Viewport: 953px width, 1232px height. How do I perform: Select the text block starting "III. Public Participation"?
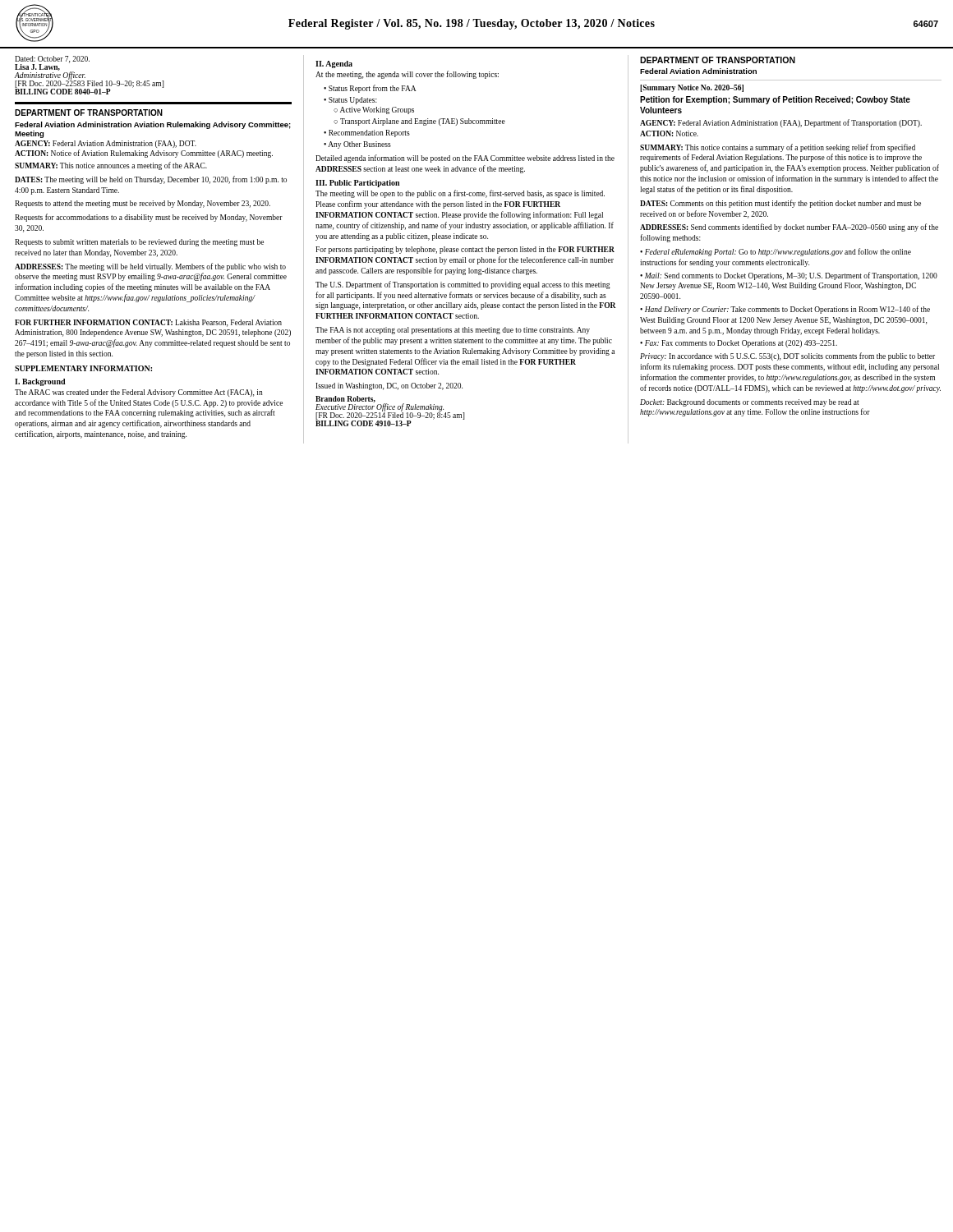tap(358, 183)
